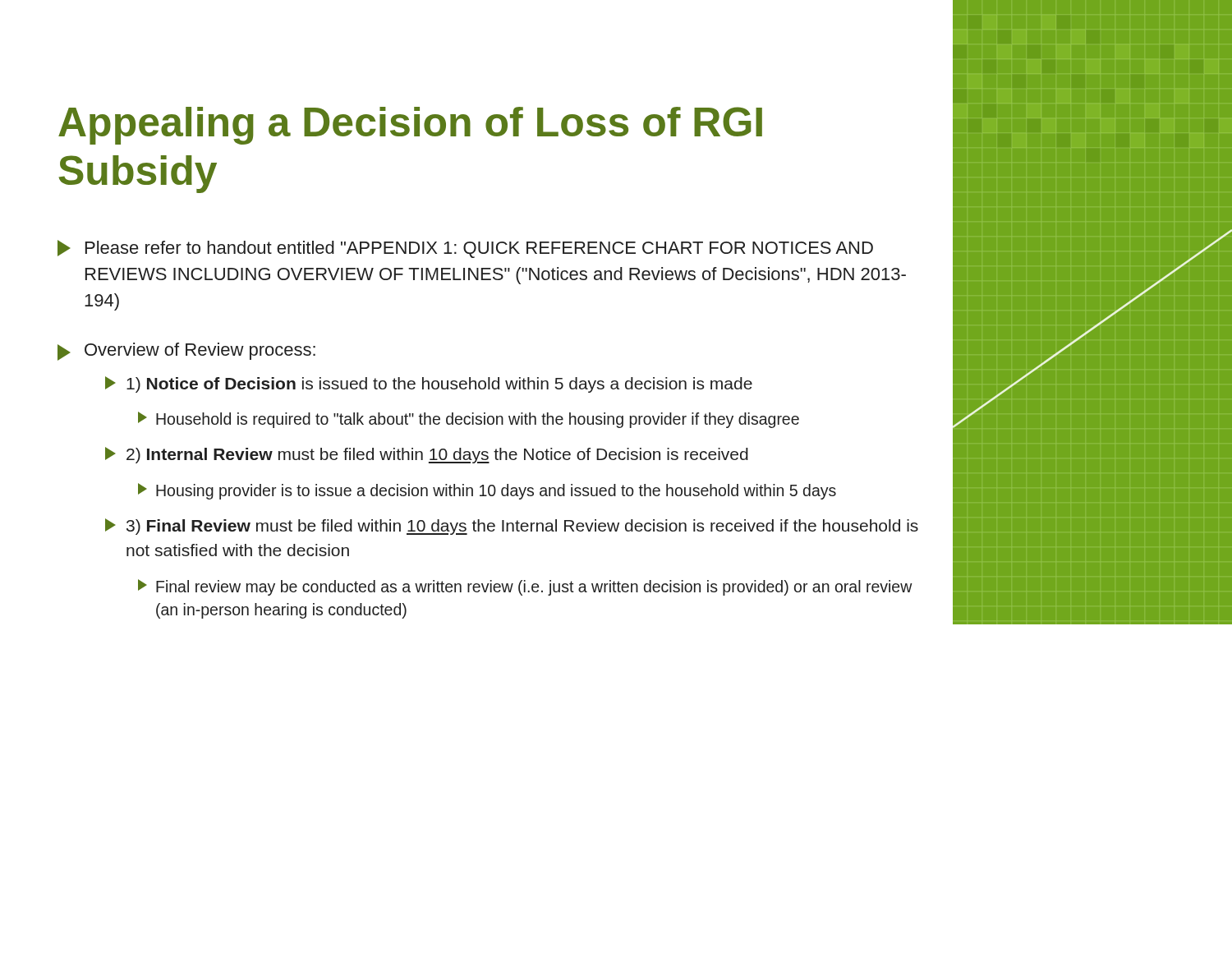Screen dimensions: 953x1232
Task: Click the passage that begins "2) Internal Review must be filed within"
Action: pyautogui.click(x=427, y=455)
